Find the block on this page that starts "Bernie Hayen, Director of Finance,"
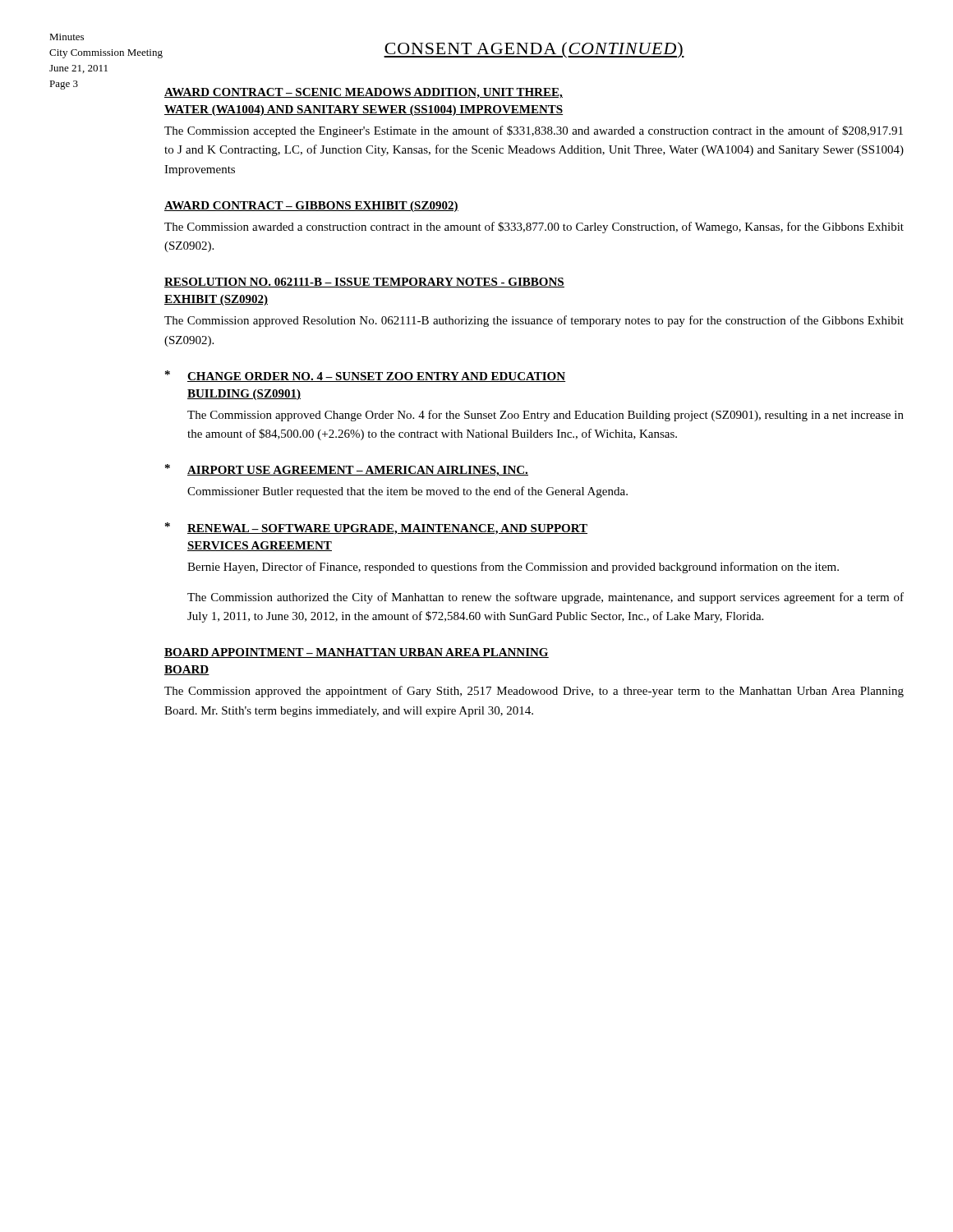This screenshot has width=953, height=1232. (x=513, y=566)
